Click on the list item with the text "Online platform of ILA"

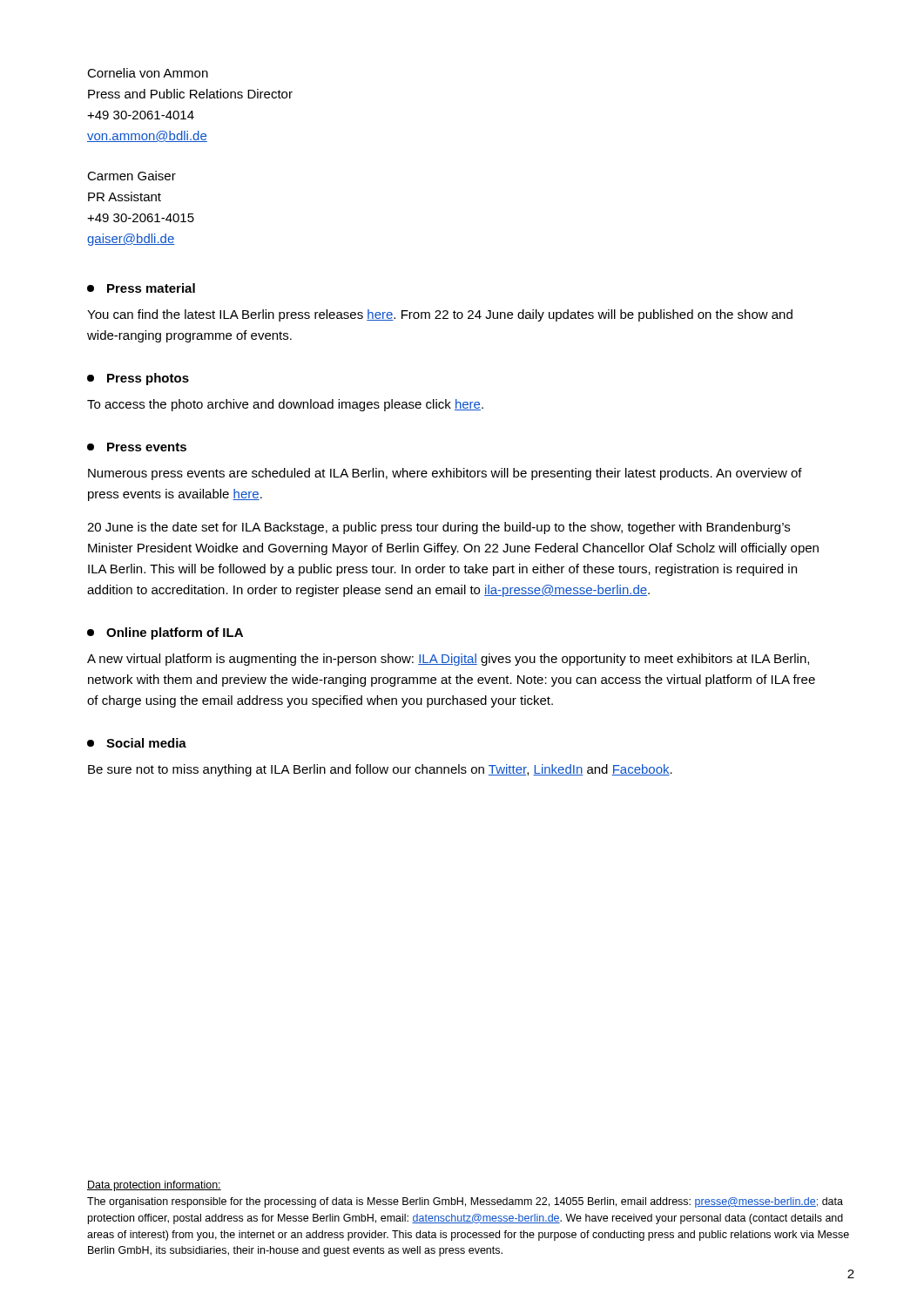[x=165, y=632]
